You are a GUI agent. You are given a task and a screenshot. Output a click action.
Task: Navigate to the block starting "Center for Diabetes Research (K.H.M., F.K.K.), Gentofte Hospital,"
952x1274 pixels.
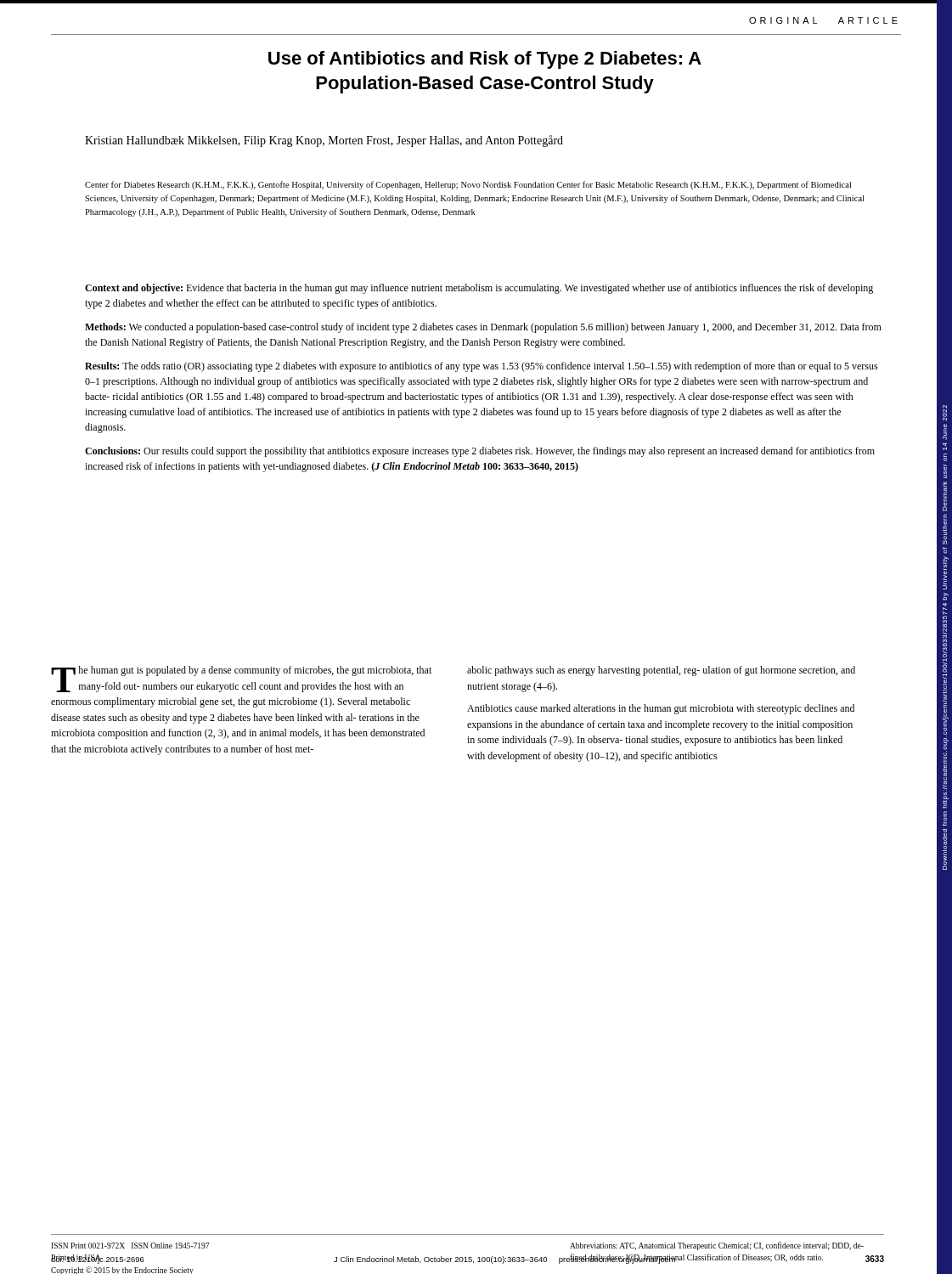point(475,198)
